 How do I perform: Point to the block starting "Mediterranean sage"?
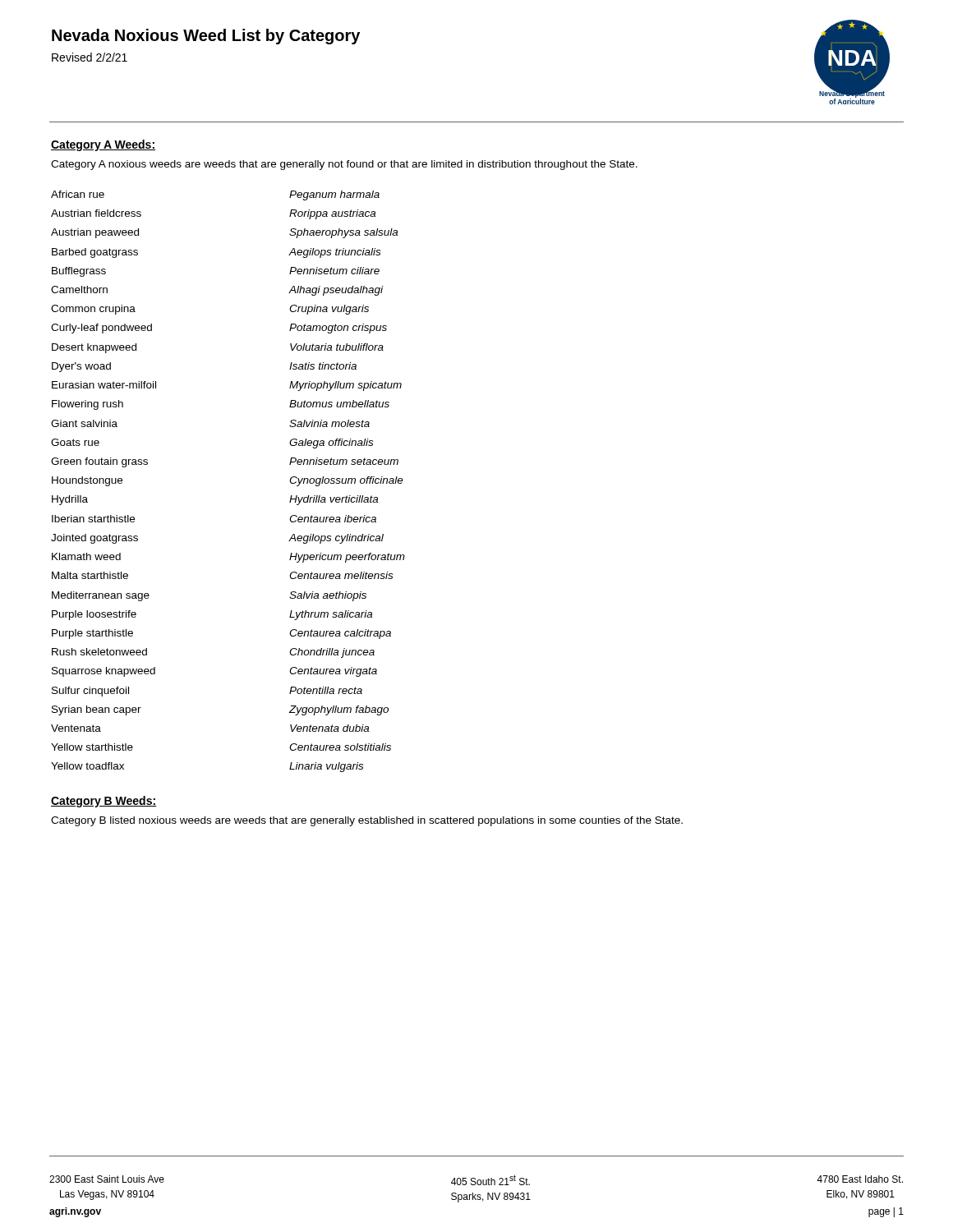click(100, 595)
